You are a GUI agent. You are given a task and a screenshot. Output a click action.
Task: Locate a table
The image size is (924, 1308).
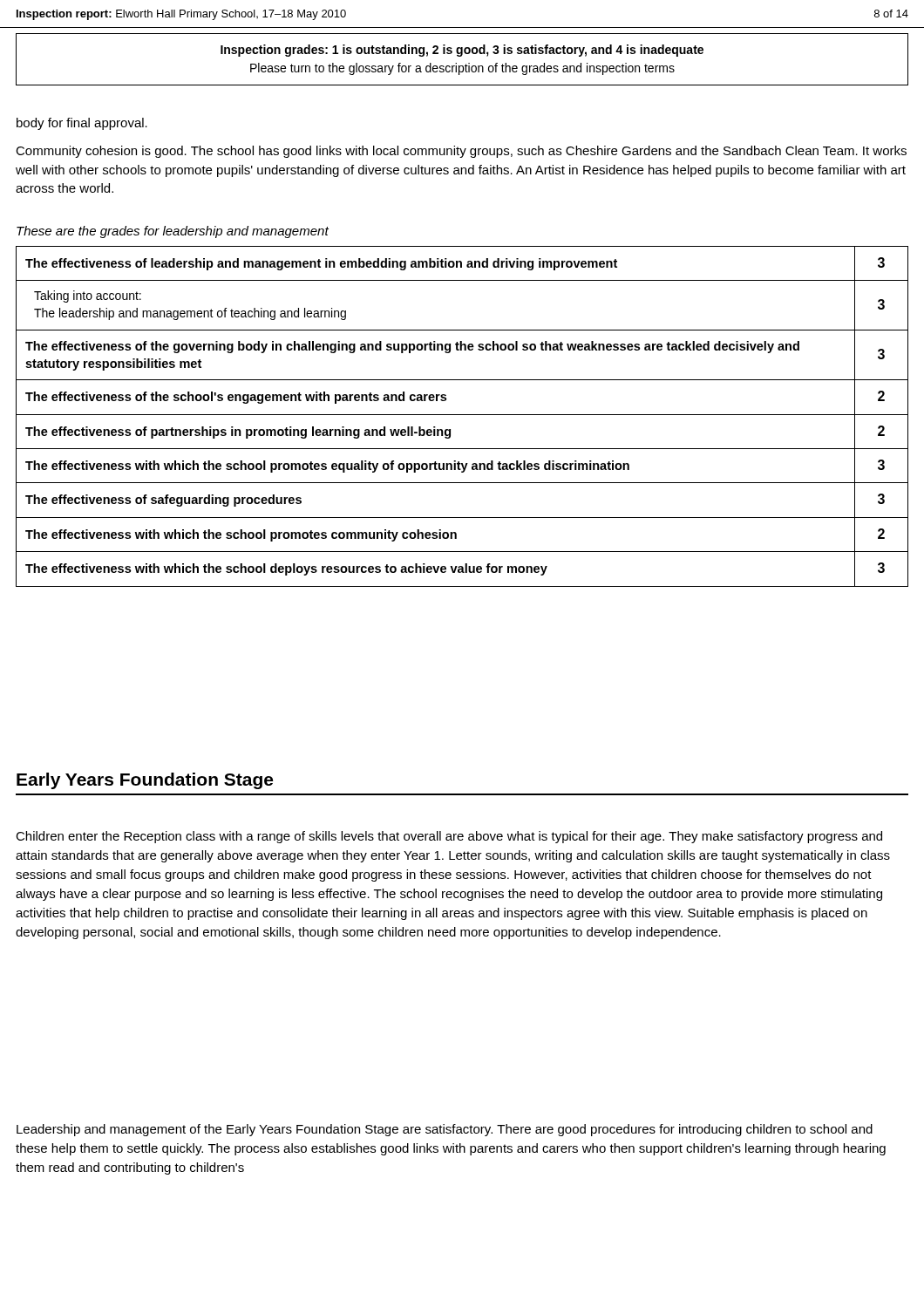click(462, 416)
